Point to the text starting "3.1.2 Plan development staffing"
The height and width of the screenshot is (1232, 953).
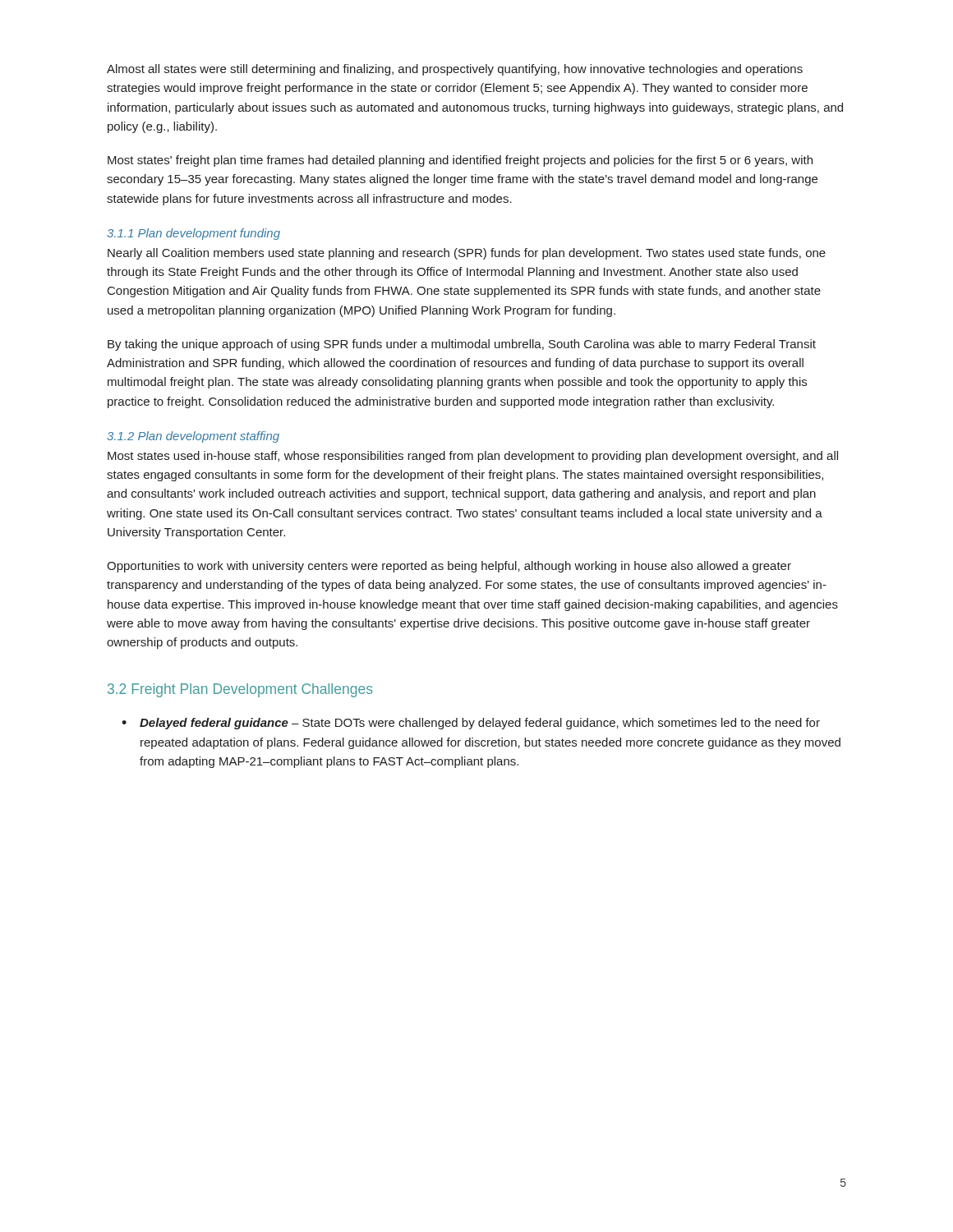(x=193, y=436)
